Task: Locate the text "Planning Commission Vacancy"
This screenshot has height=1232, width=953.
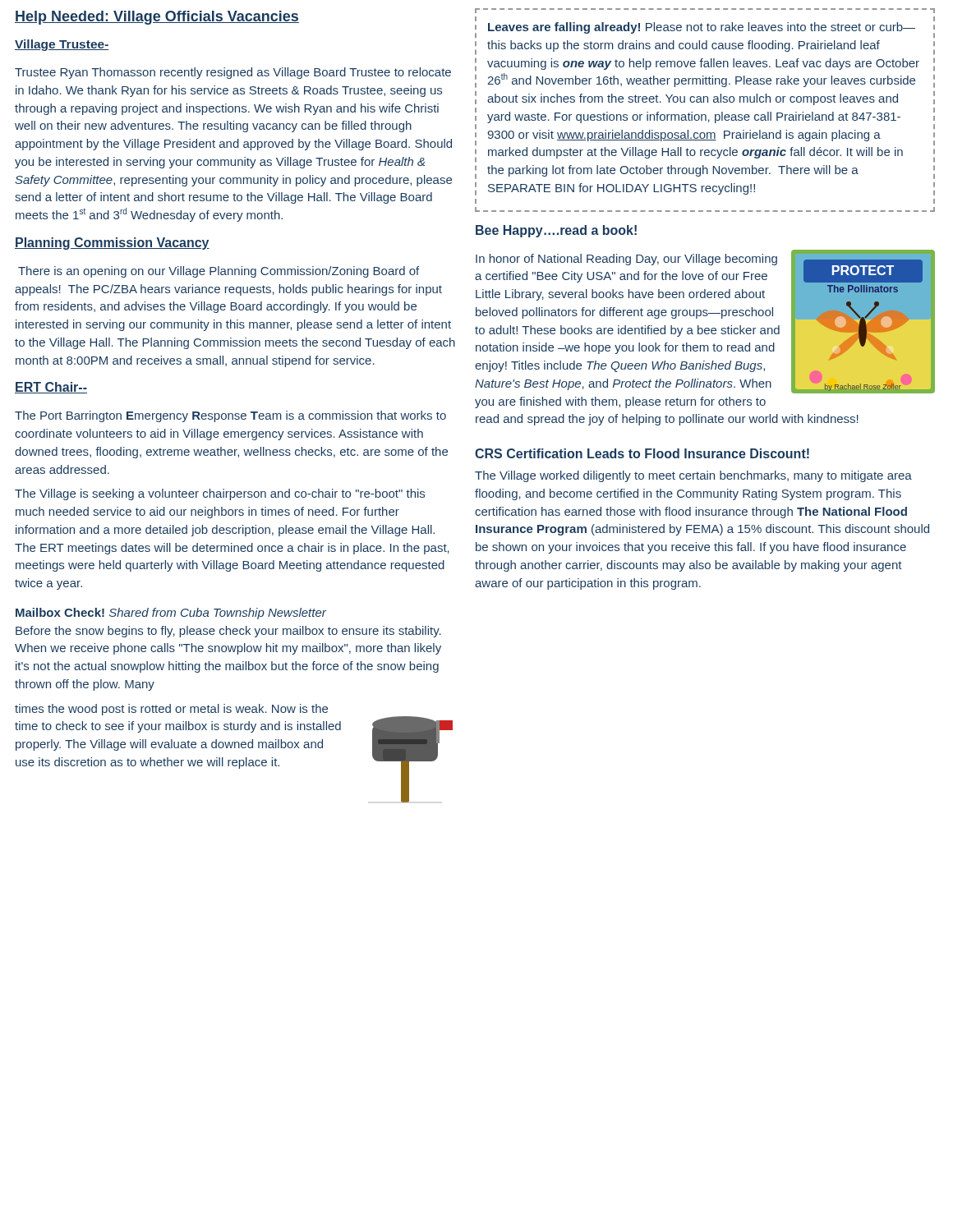Action: [112, 243]
